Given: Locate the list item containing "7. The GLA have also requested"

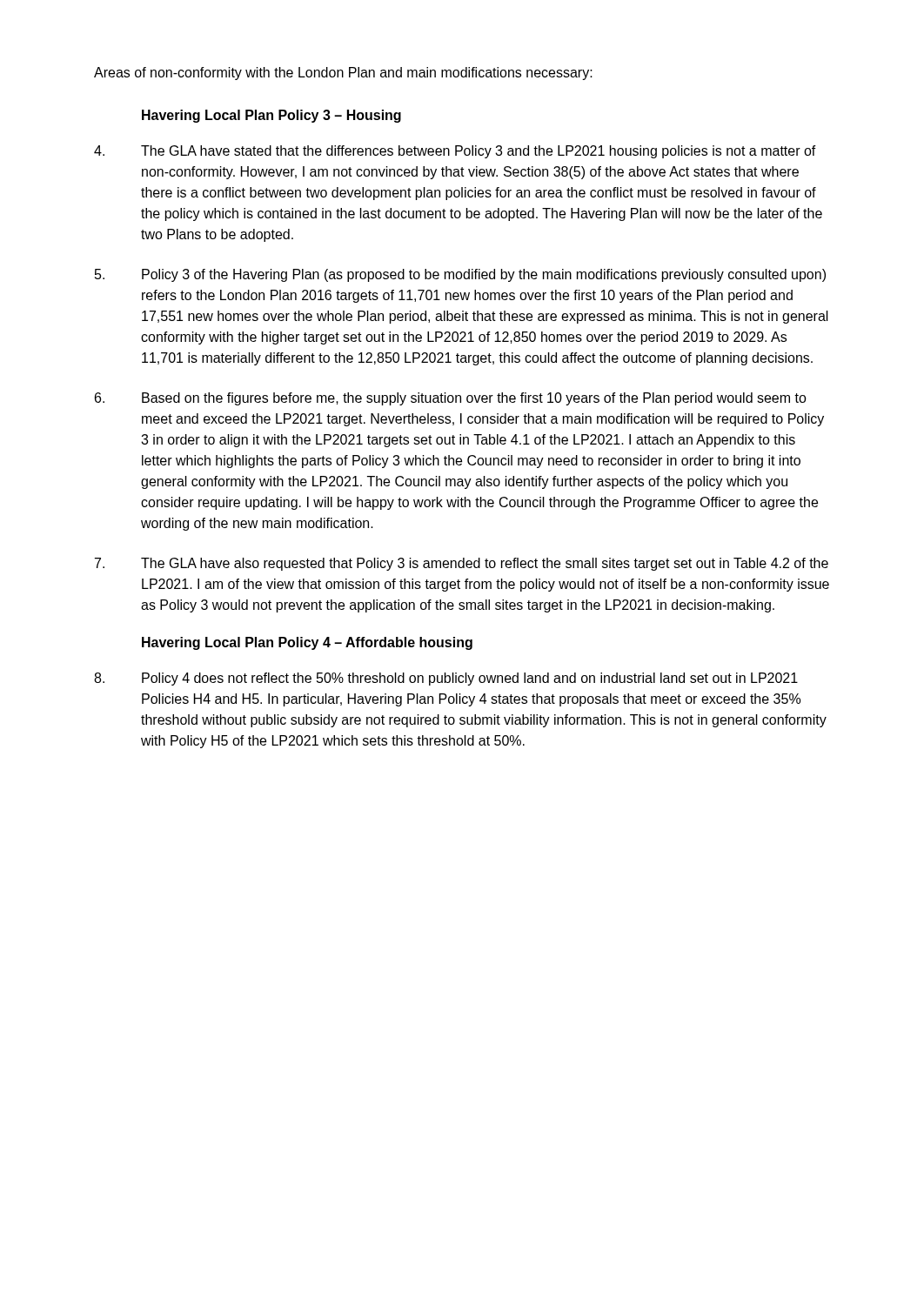Looking at the screenshot, I should click(x=462, y=585).
